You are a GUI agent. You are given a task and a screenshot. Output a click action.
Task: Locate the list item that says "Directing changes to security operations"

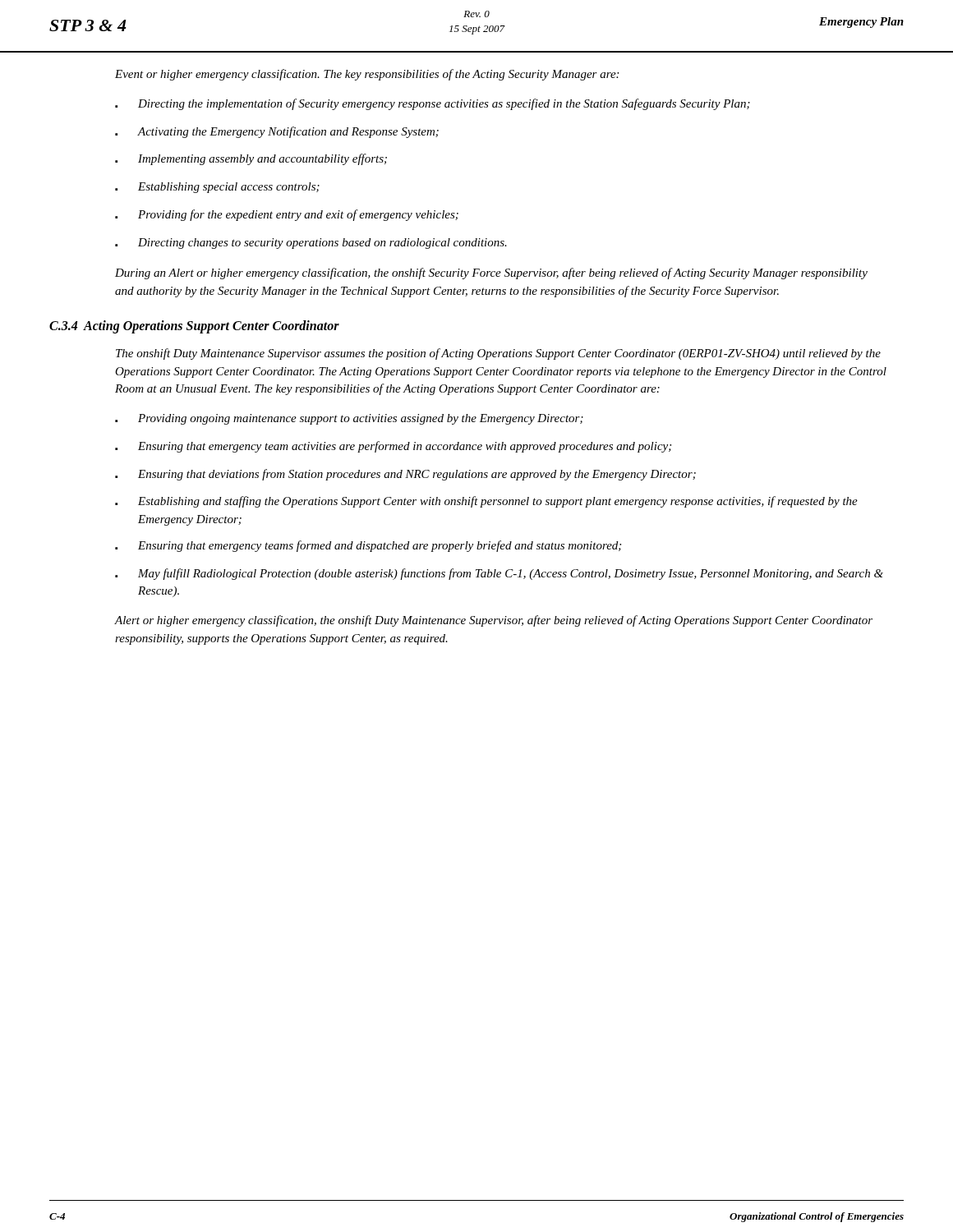[x=501, y=243]
